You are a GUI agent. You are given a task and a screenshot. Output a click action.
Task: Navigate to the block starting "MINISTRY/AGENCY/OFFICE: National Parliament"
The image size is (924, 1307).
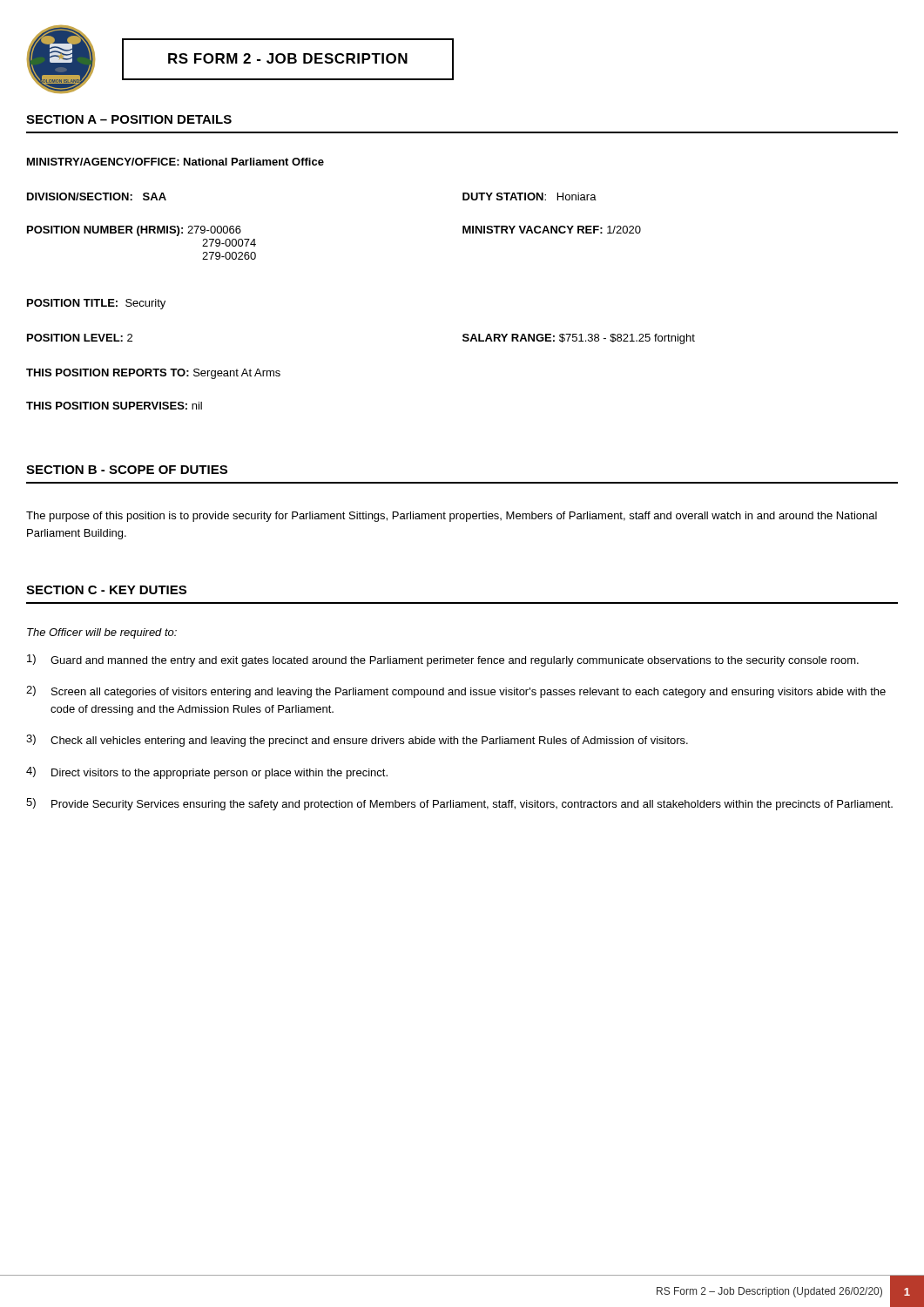tap(175, 162)
